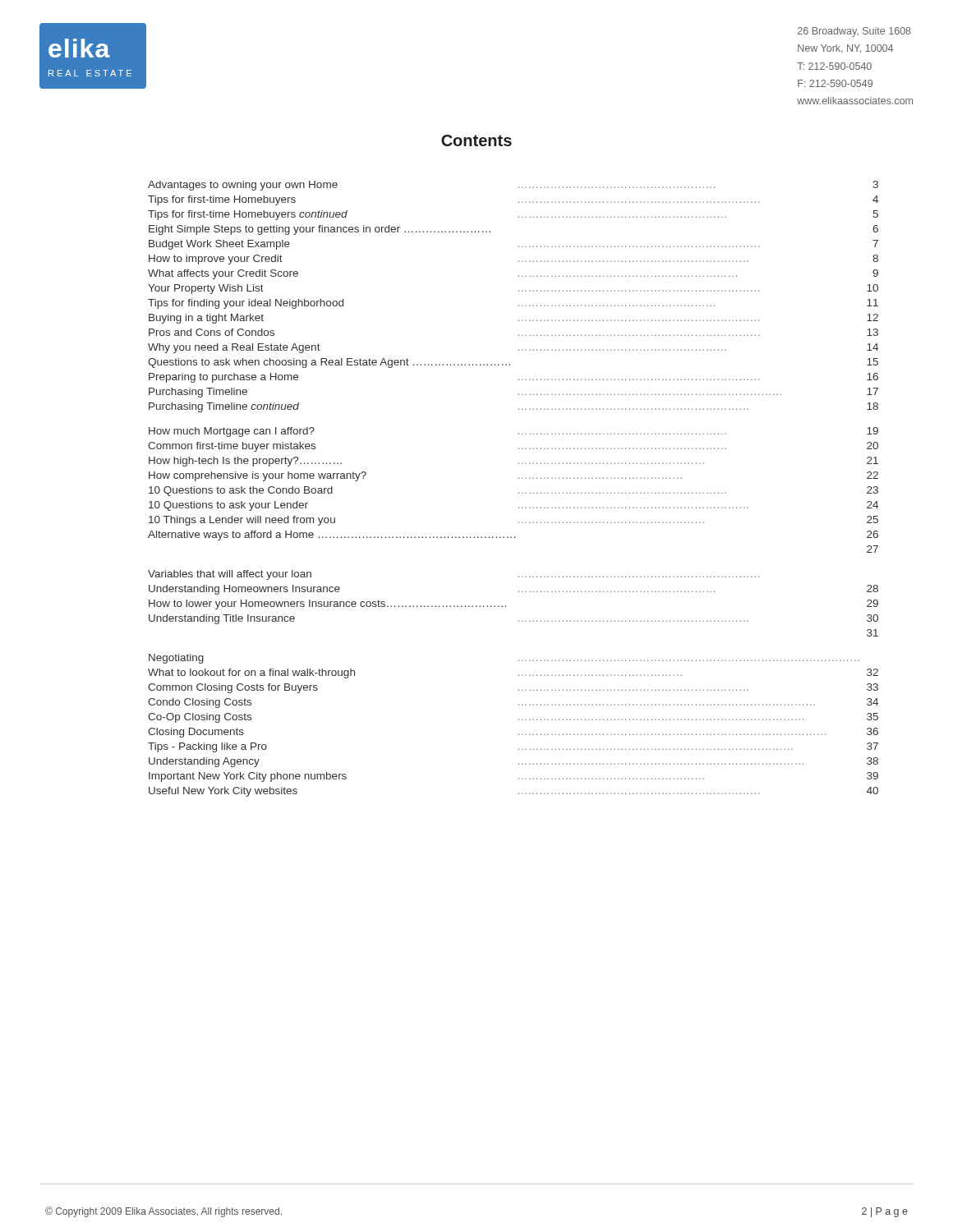Screen dimensions: 1232x953
Task: Find the list item containing "Questions to ask when choosing a Real"
Action: 513,361
